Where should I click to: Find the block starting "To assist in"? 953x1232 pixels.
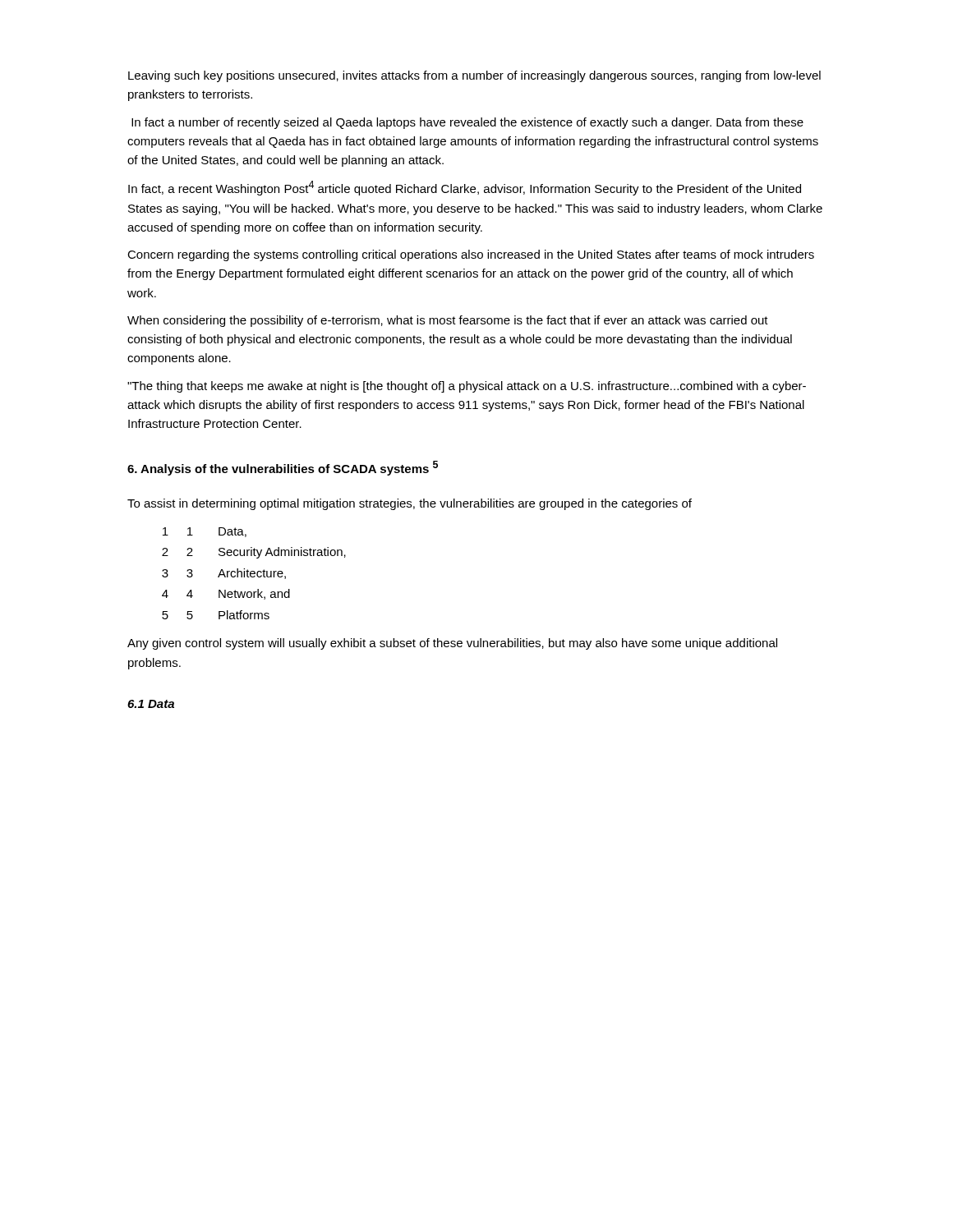410,503
